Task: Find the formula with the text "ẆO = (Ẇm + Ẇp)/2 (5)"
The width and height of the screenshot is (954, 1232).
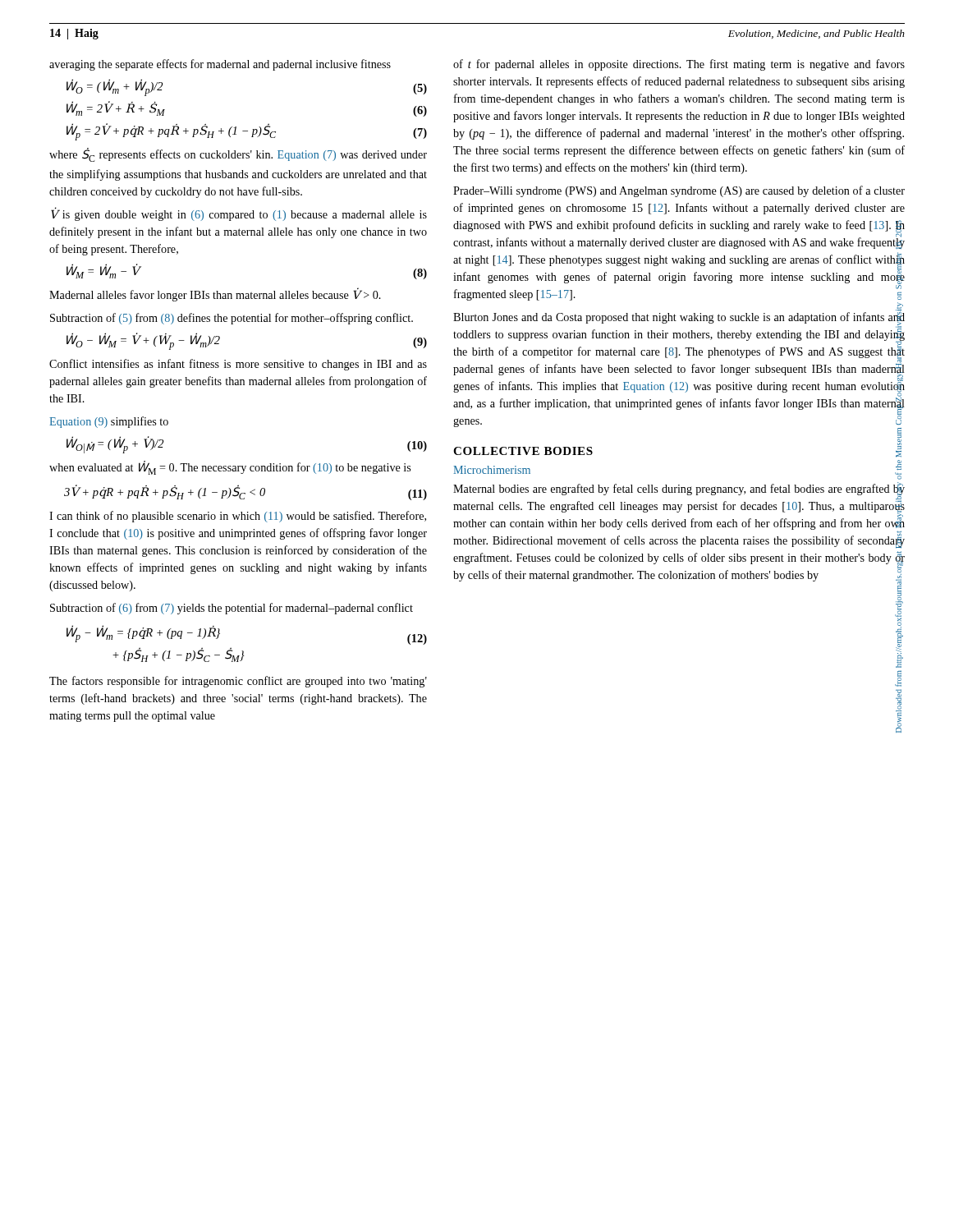Action: click(111, 87)
